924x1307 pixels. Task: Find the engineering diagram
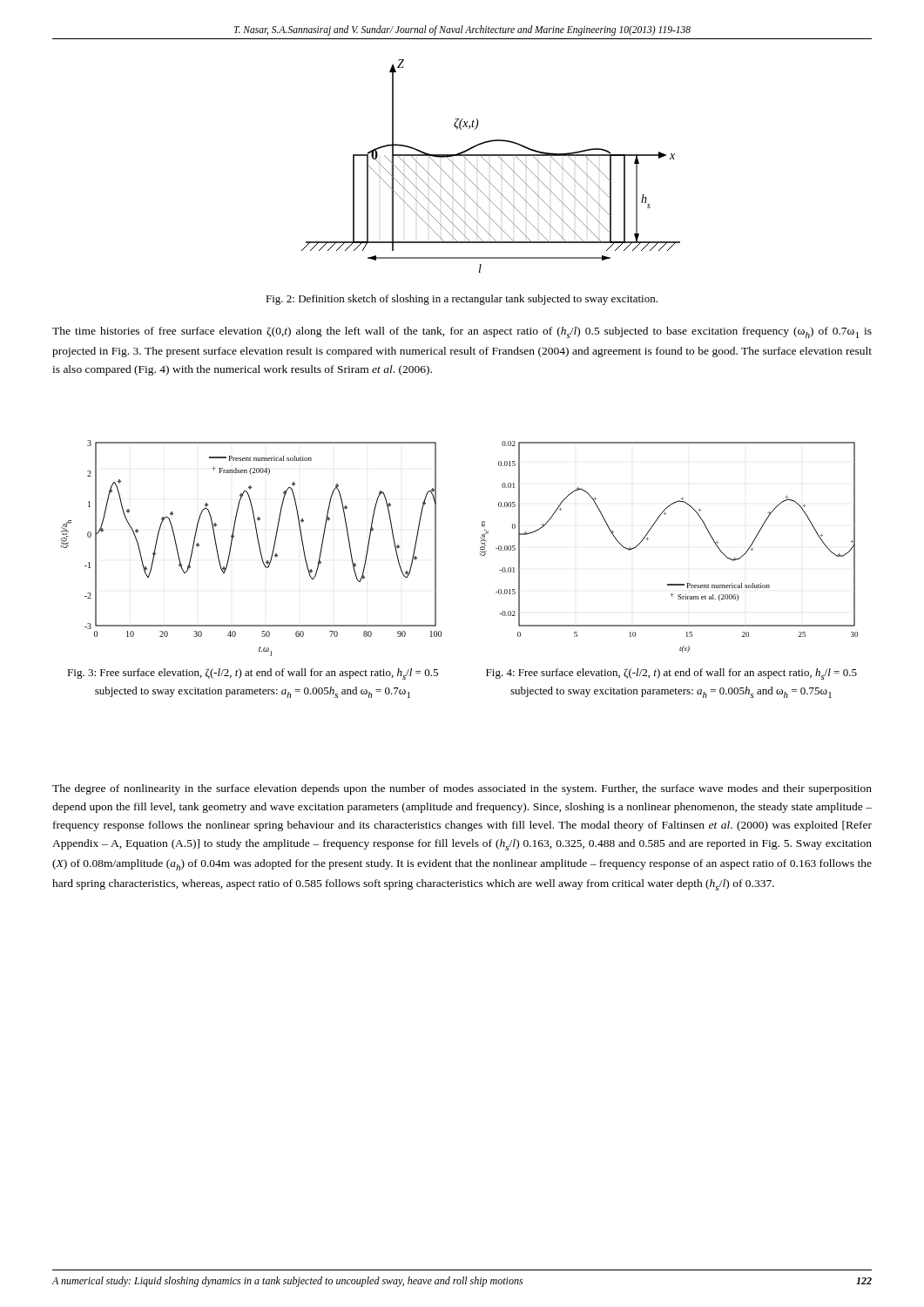point(462,166)
